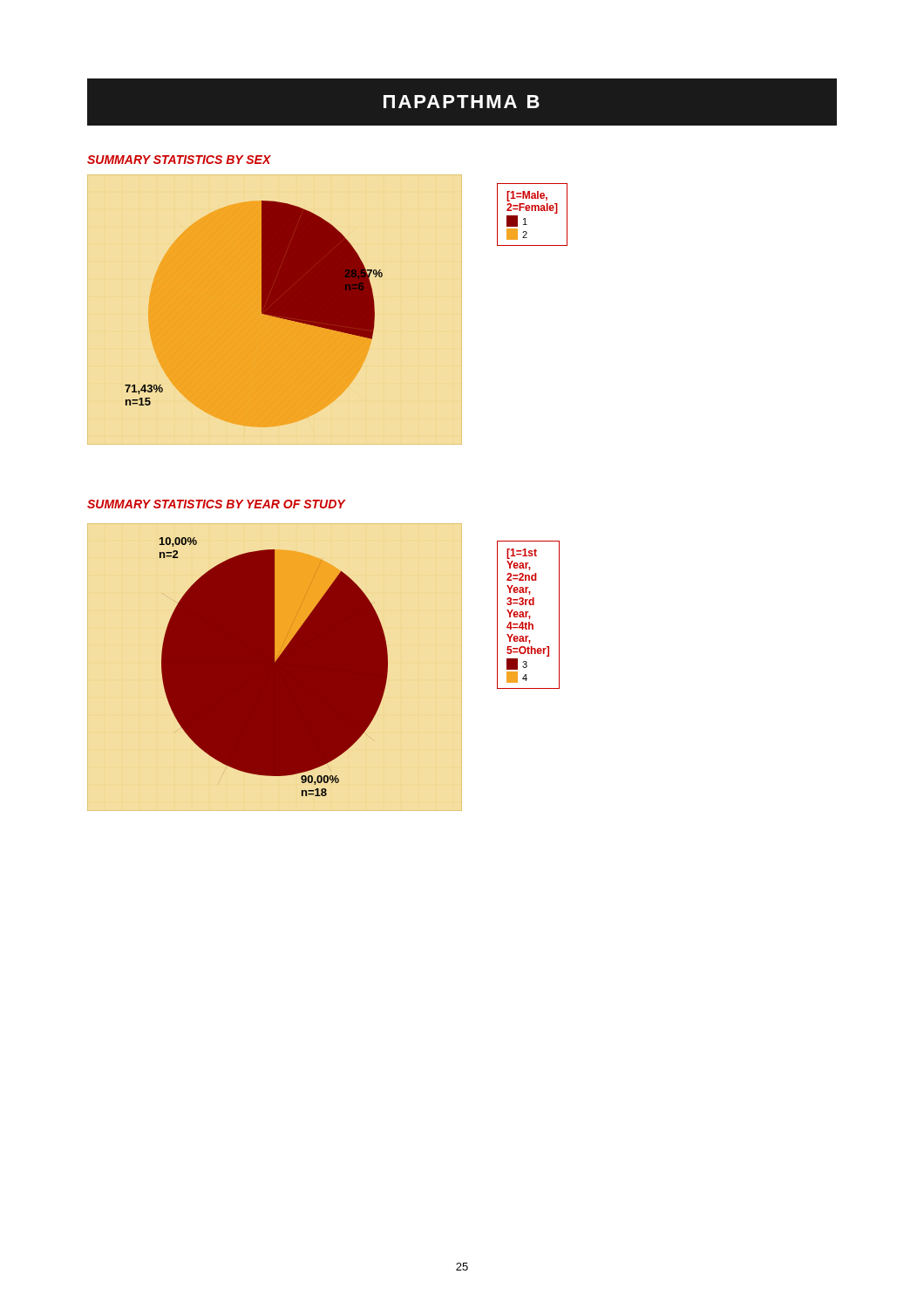Select the section header with the text "SUMMARY STATISTICS BY SEX"
924x1308 pixels.
[179, 160]
